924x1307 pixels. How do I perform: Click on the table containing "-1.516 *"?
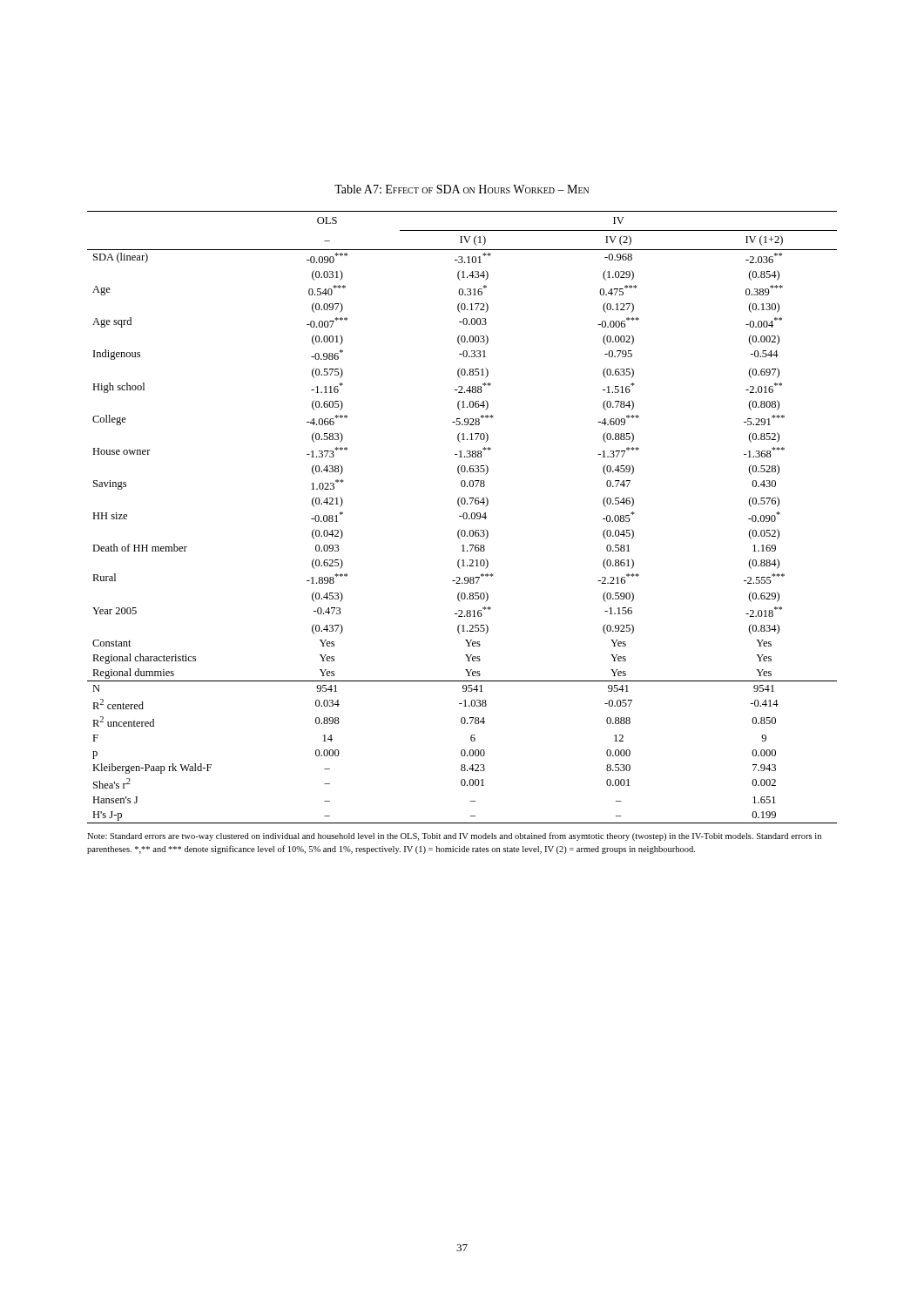point(462,517)
